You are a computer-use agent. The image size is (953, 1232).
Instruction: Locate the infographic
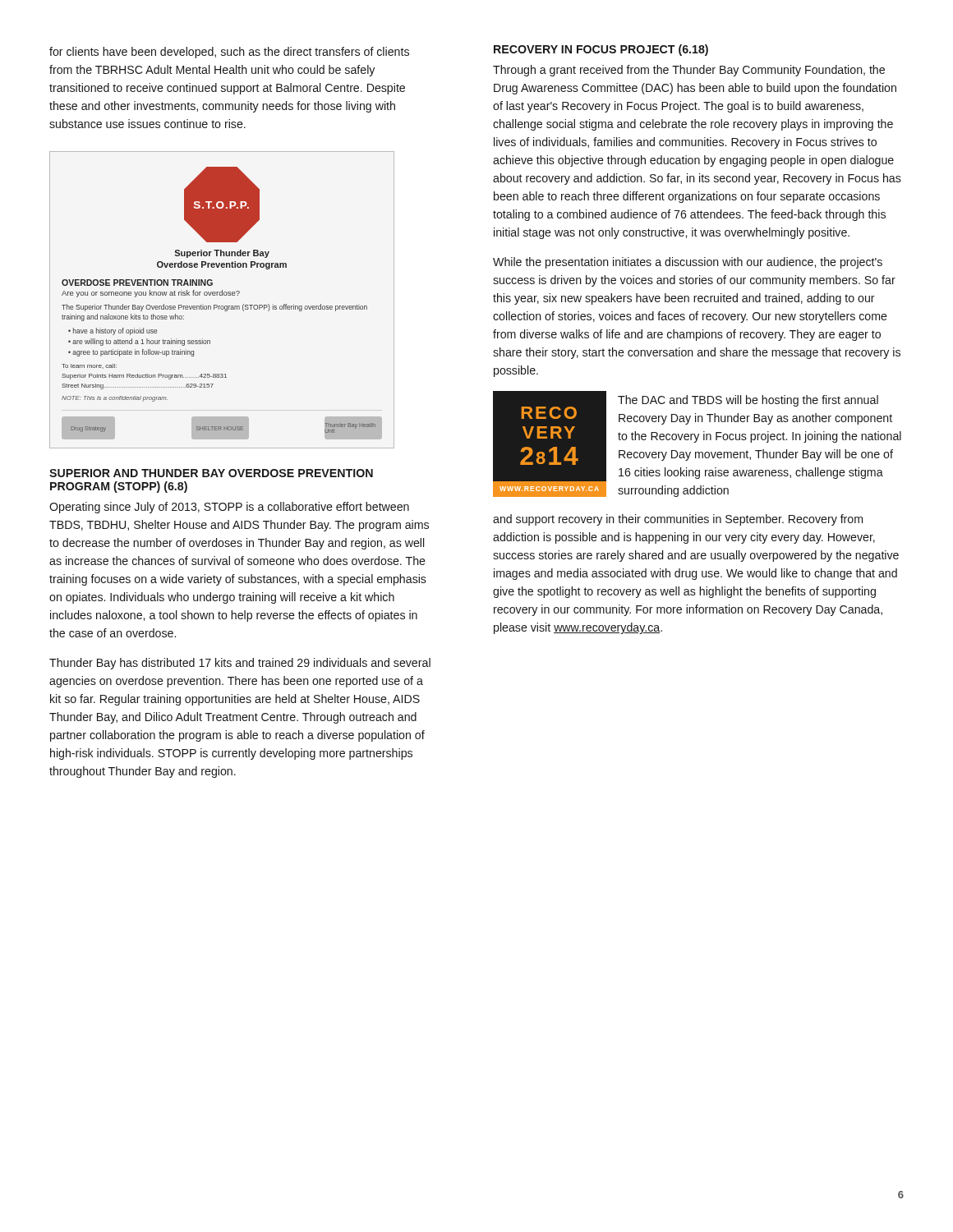(222, 300)
